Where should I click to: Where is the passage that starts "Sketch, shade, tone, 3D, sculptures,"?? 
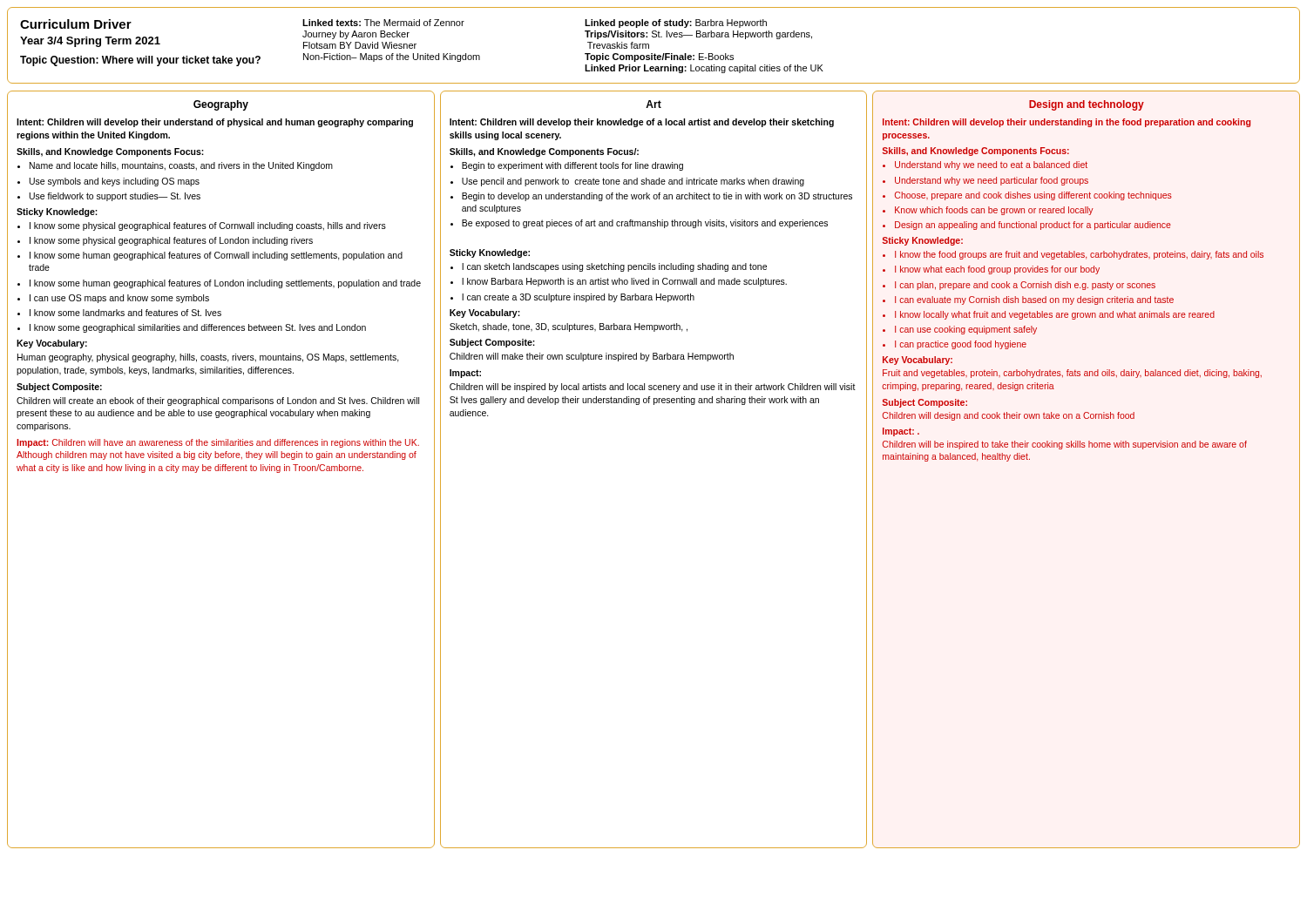(569, 326)
